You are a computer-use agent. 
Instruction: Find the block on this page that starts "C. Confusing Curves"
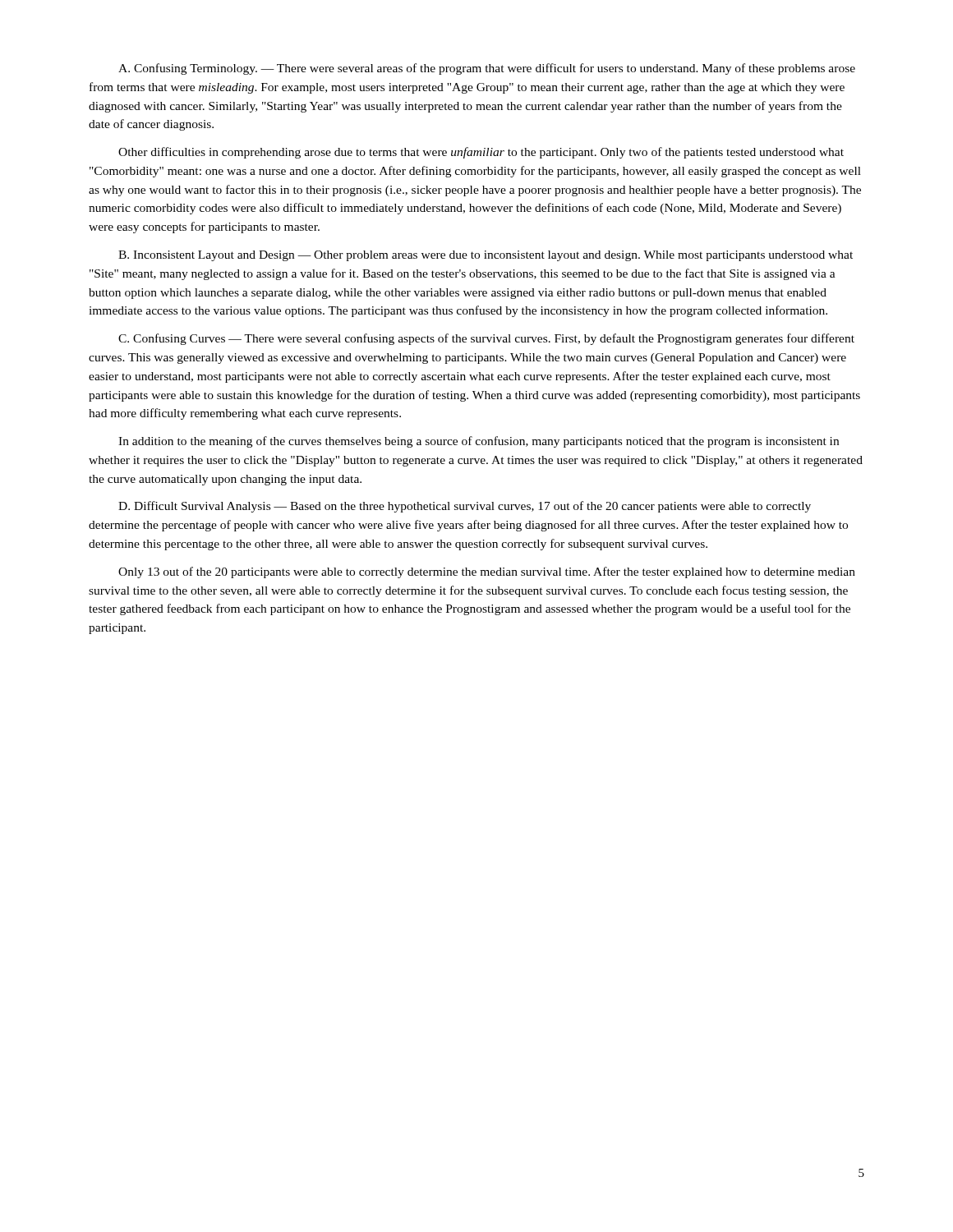[x=475, y=376]
